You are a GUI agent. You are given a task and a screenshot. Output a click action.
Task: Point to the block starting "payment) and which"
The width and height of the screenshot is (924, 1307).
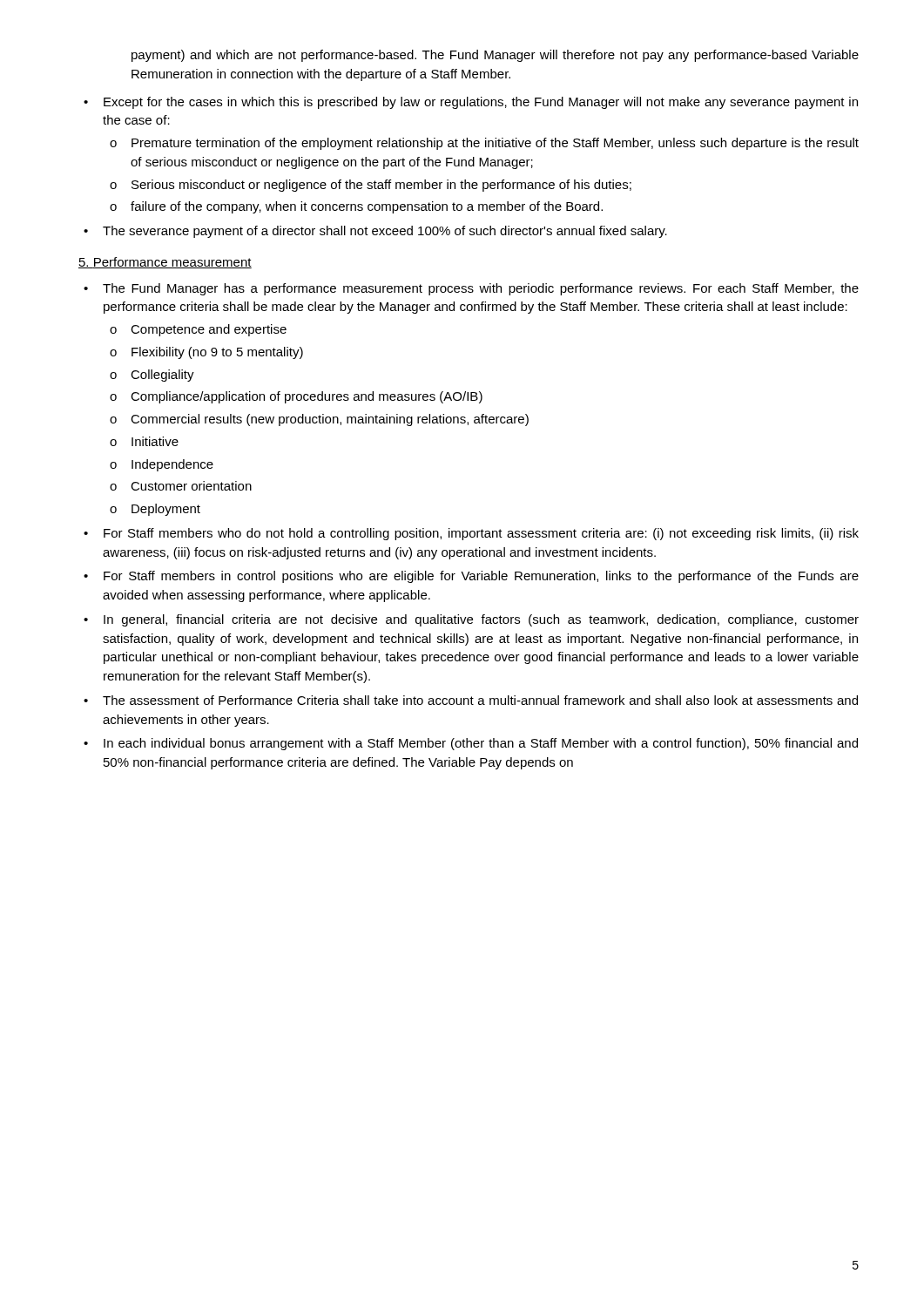(x=495, y=64)
